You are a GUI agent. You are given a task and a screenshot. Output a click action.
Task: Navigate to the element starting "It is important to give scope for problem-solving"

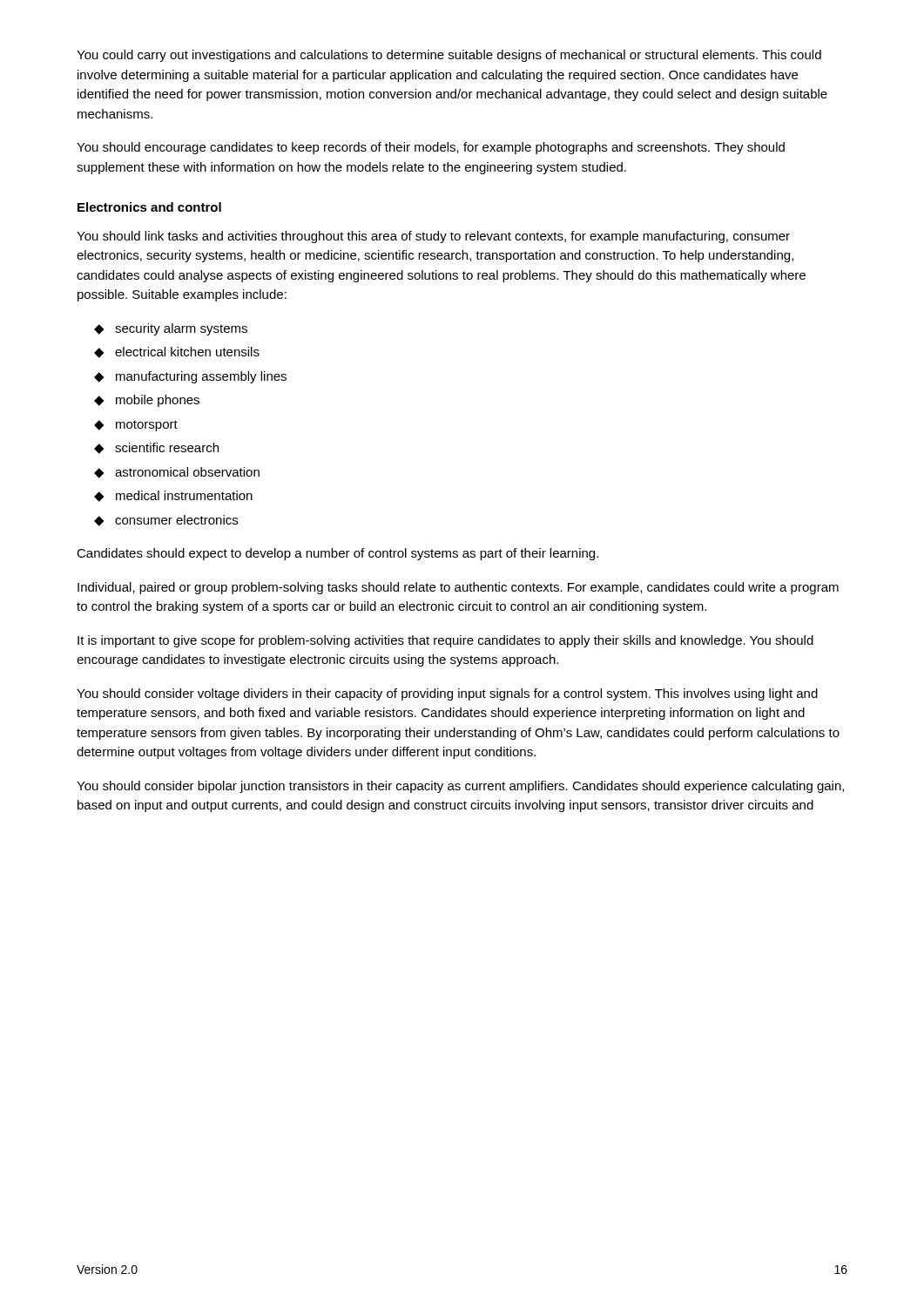[445, 649]
